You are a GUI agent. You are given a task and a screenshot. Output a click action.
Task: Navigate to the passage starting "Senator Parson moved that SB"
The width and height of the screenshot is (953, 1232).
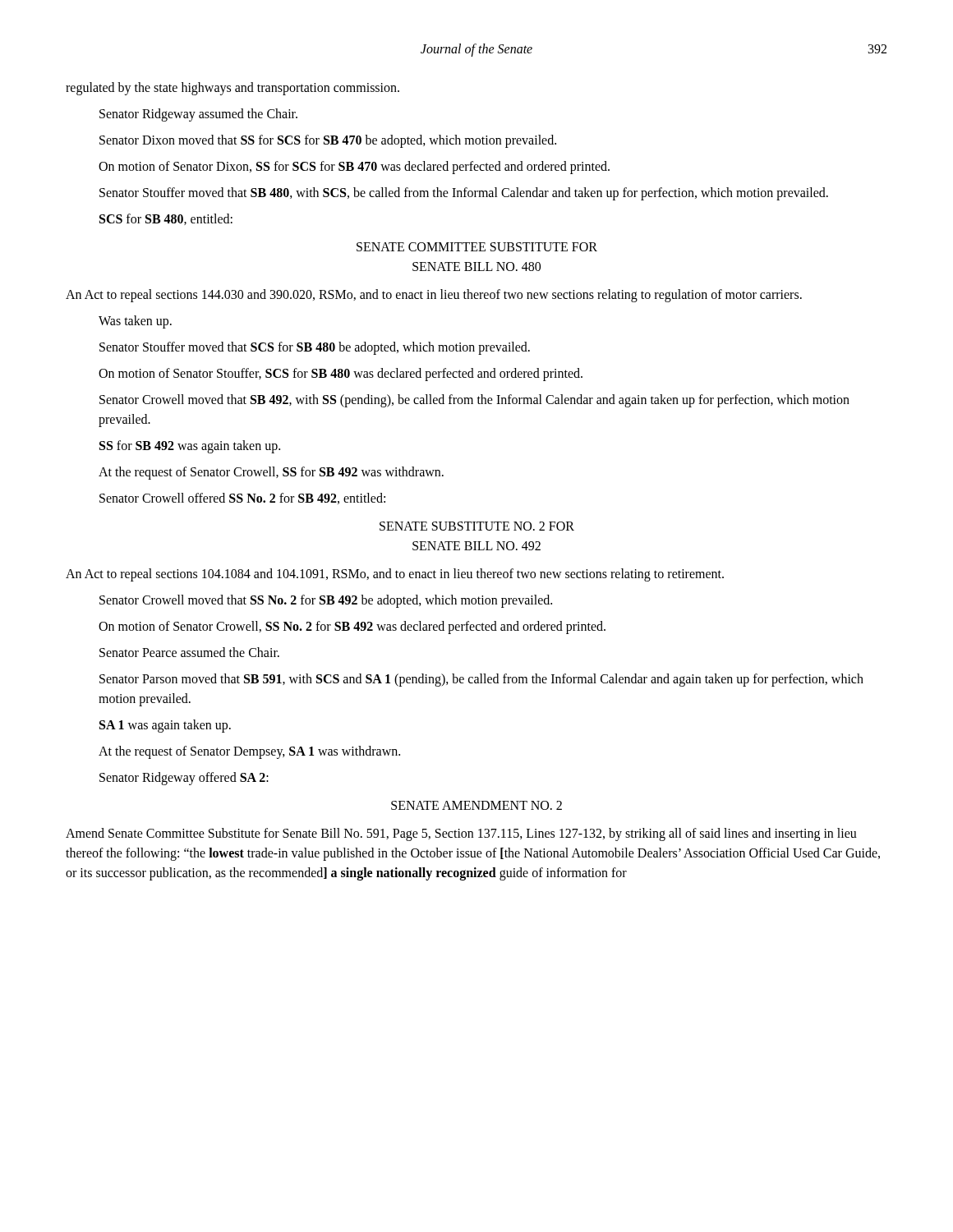[x=481, y=689]
